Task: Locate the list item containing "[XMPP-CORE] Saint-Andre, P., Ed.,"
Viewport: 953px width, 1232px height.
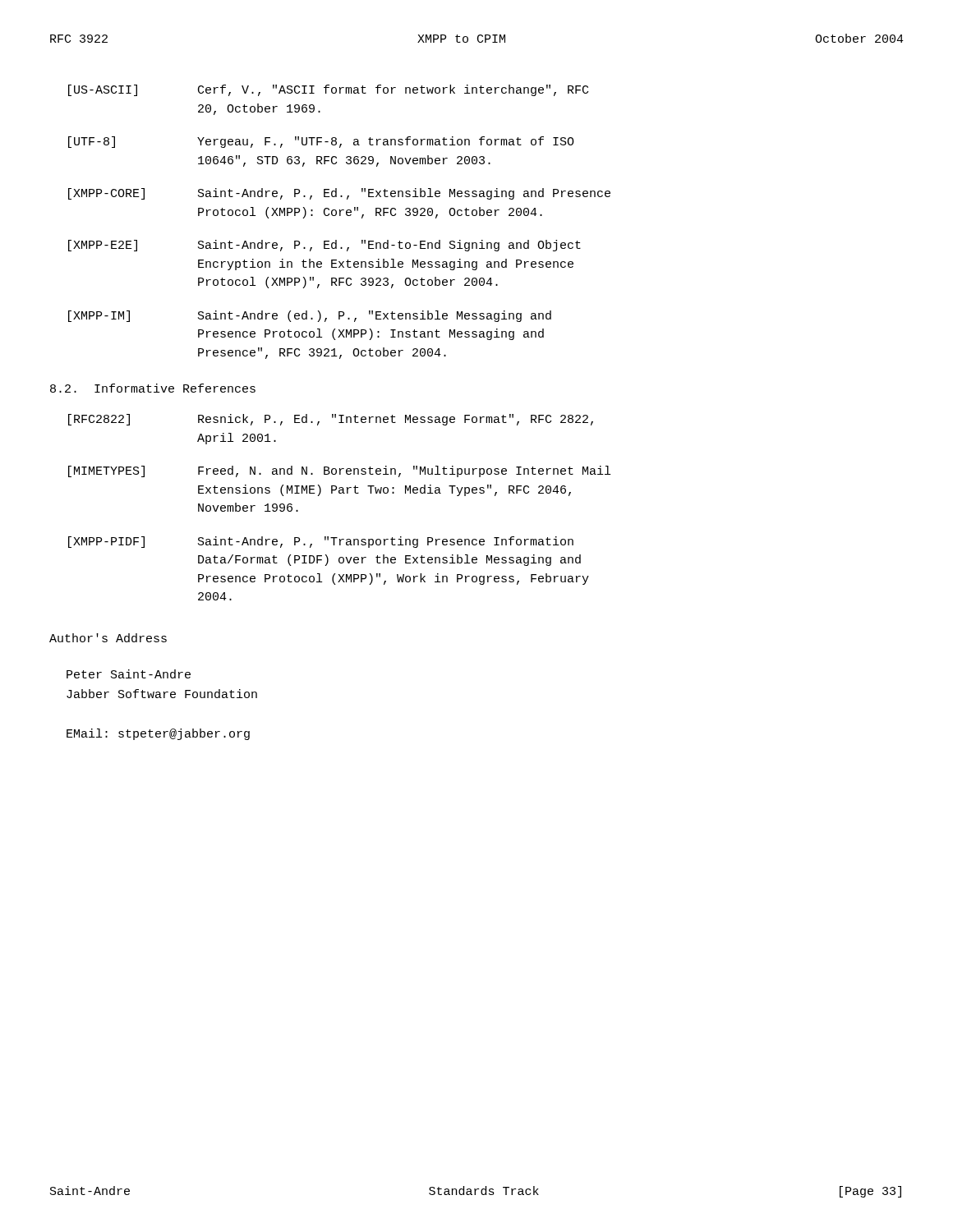Action: pos(476,204)
